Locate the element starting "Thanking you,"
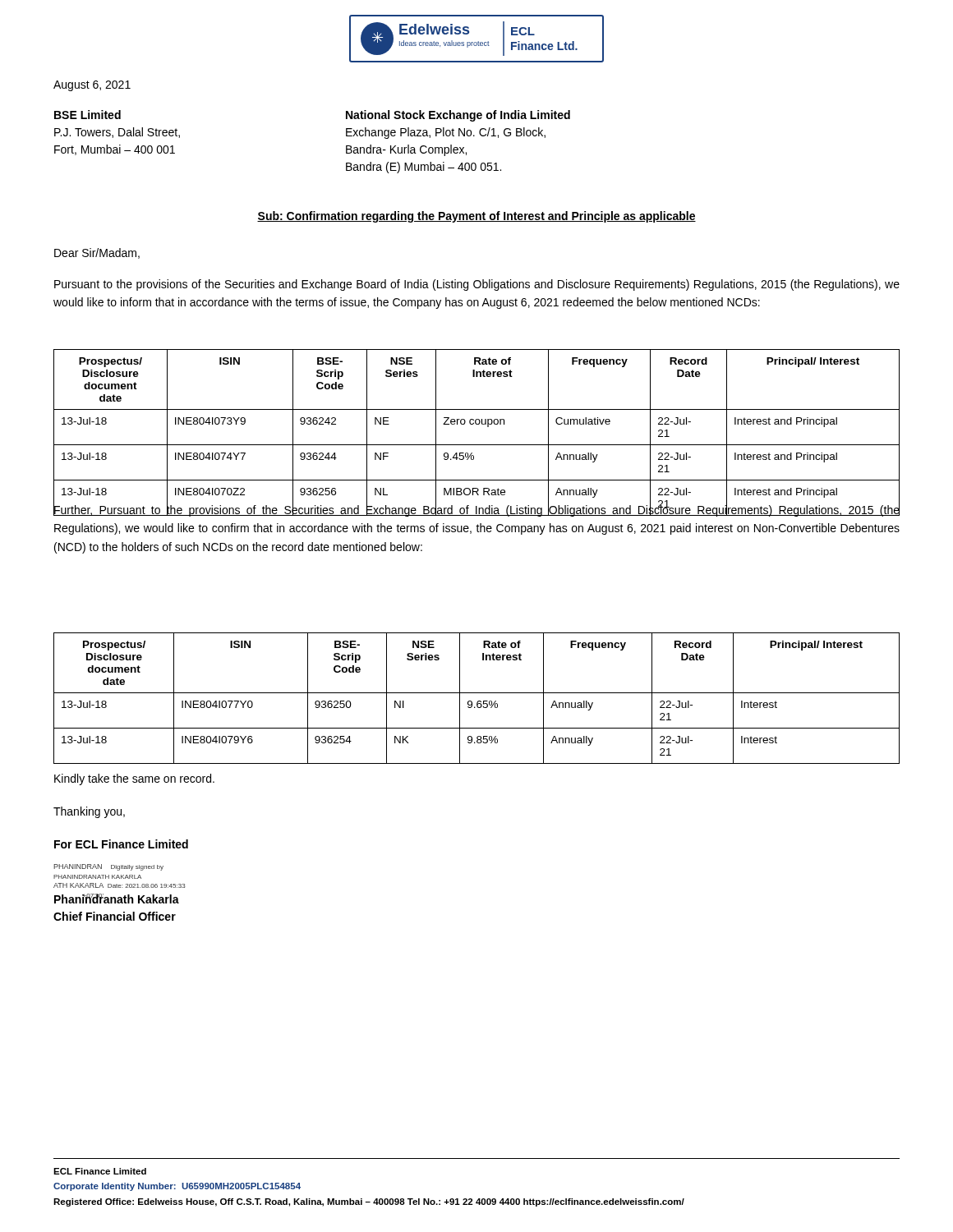 (90, 811)
